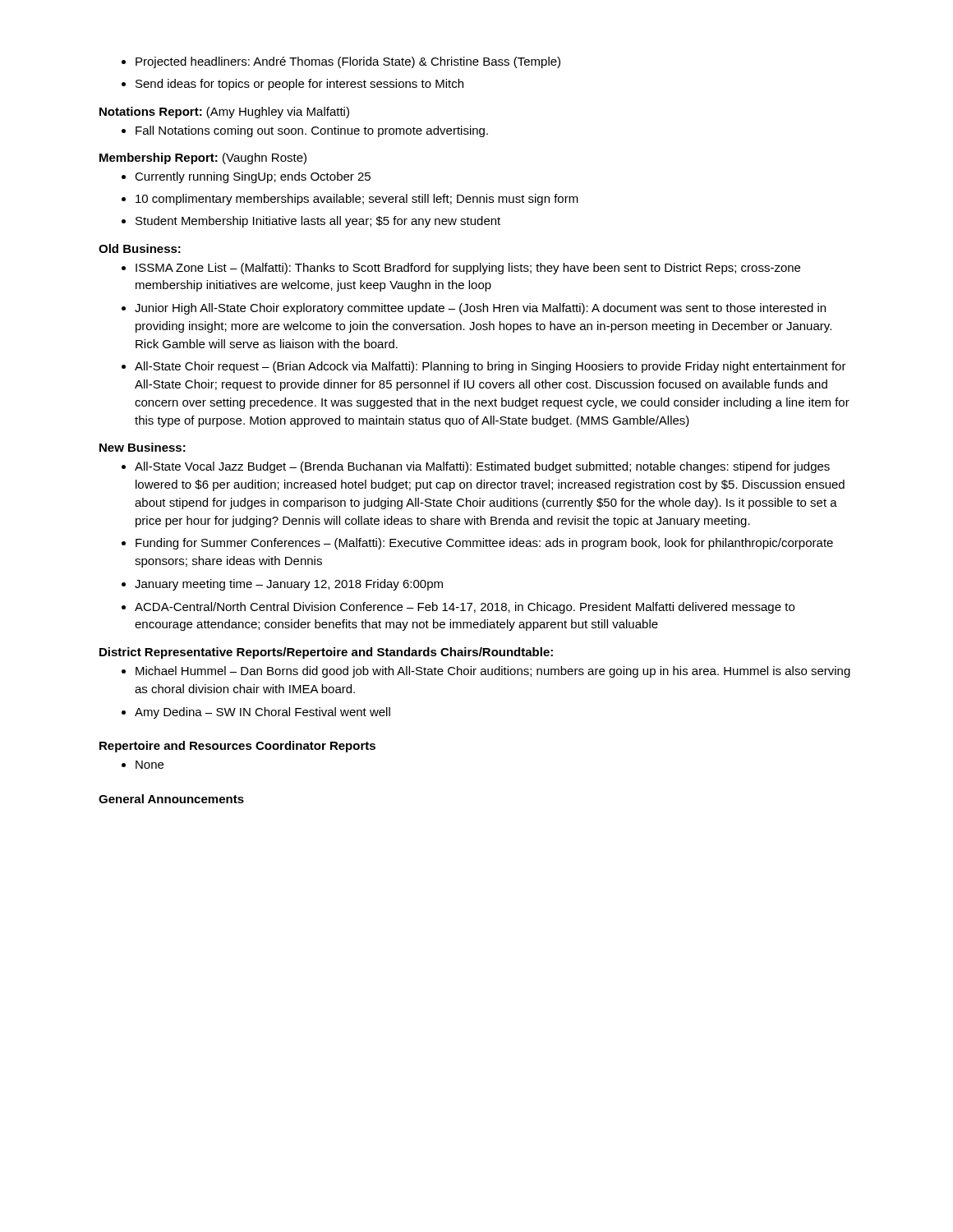
Task: Click the passage that begins "Projected headliners: André Thomas"
Action: [348, 61]
